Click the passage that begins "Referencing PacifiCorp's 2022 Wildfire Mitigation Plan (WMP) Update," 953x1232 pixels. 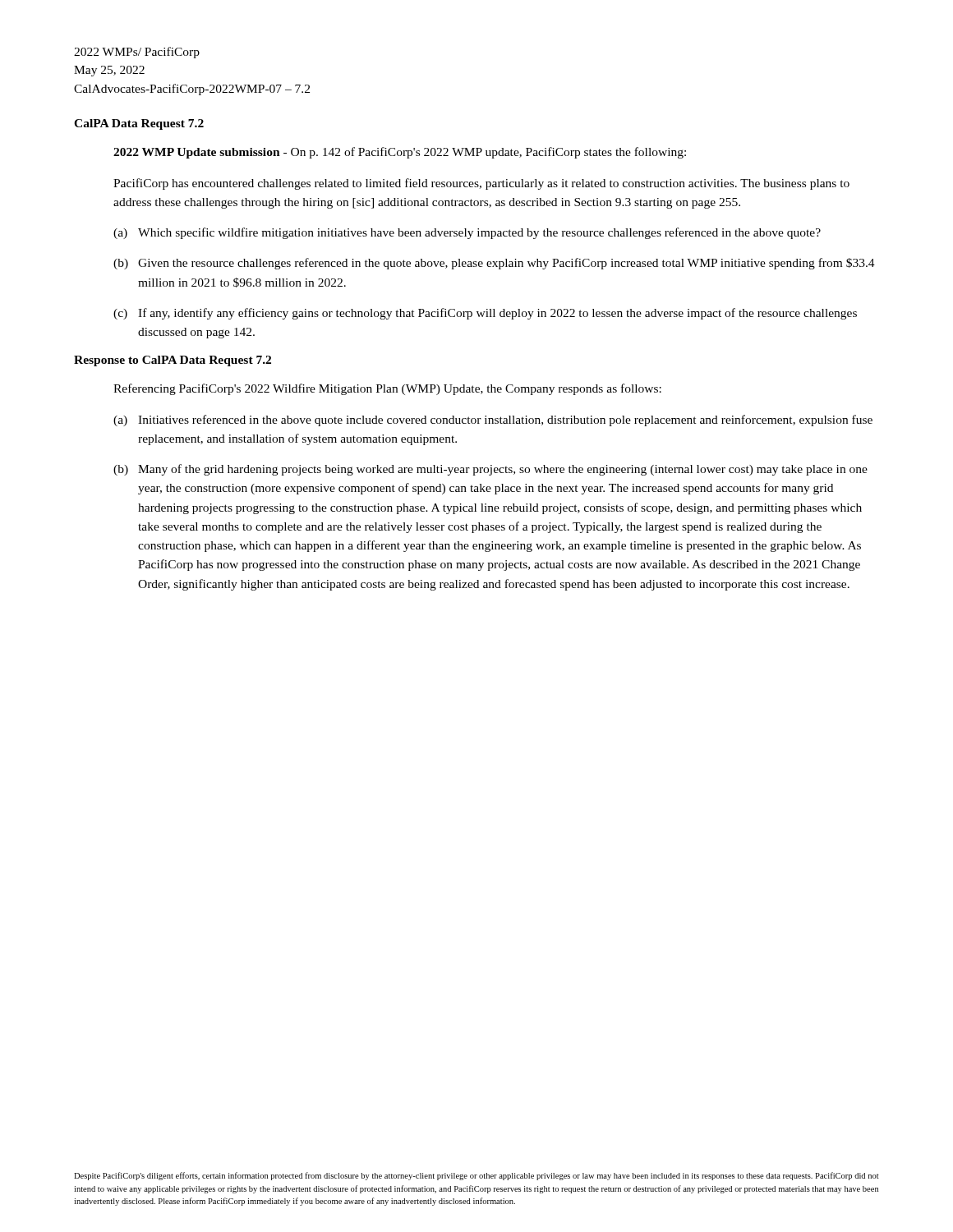coord(388,388)
